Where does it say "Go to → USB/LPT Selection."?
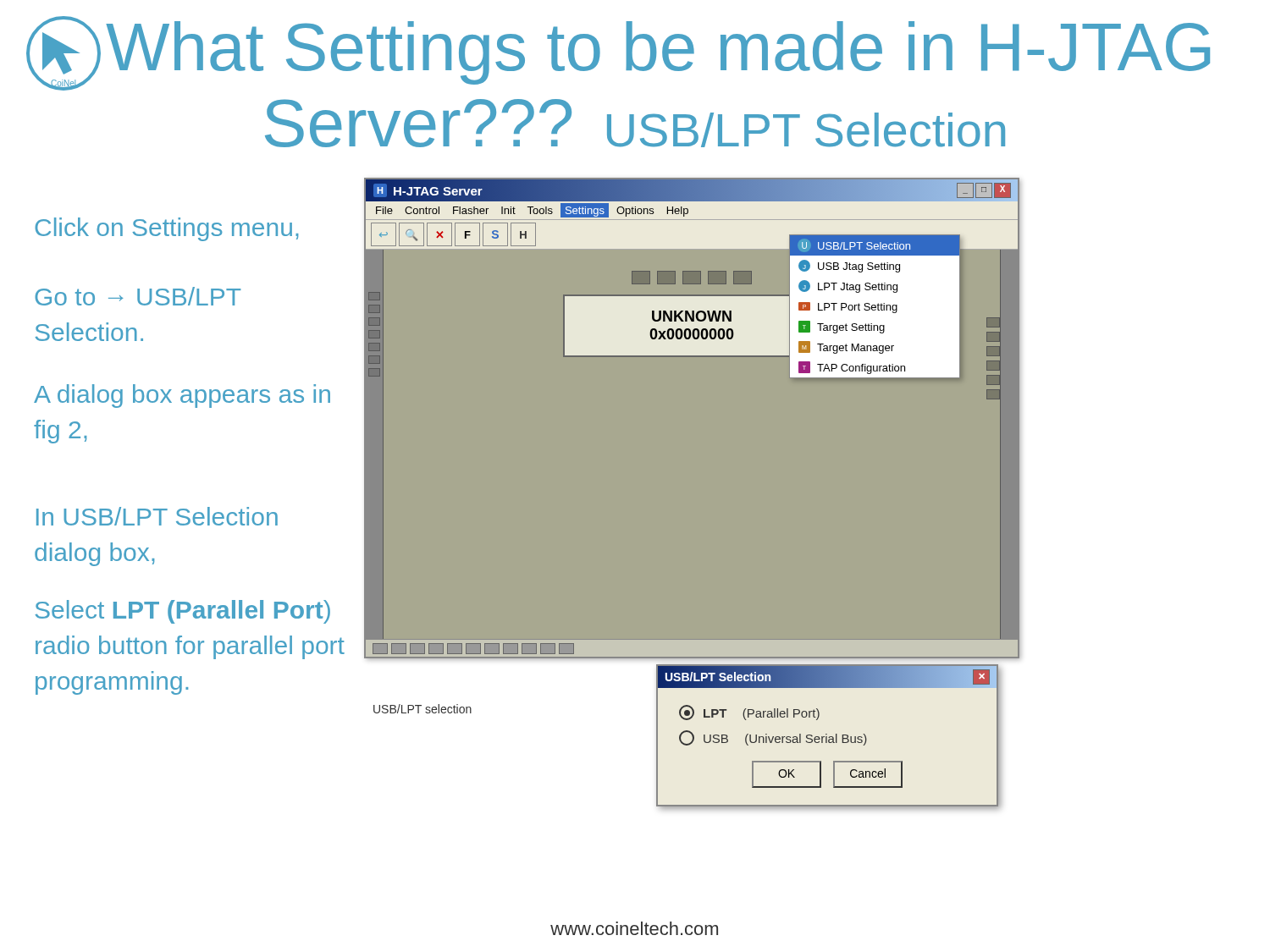Viewport: 1270px width, 952px height. pyautogui.click(x=137, y=314)
